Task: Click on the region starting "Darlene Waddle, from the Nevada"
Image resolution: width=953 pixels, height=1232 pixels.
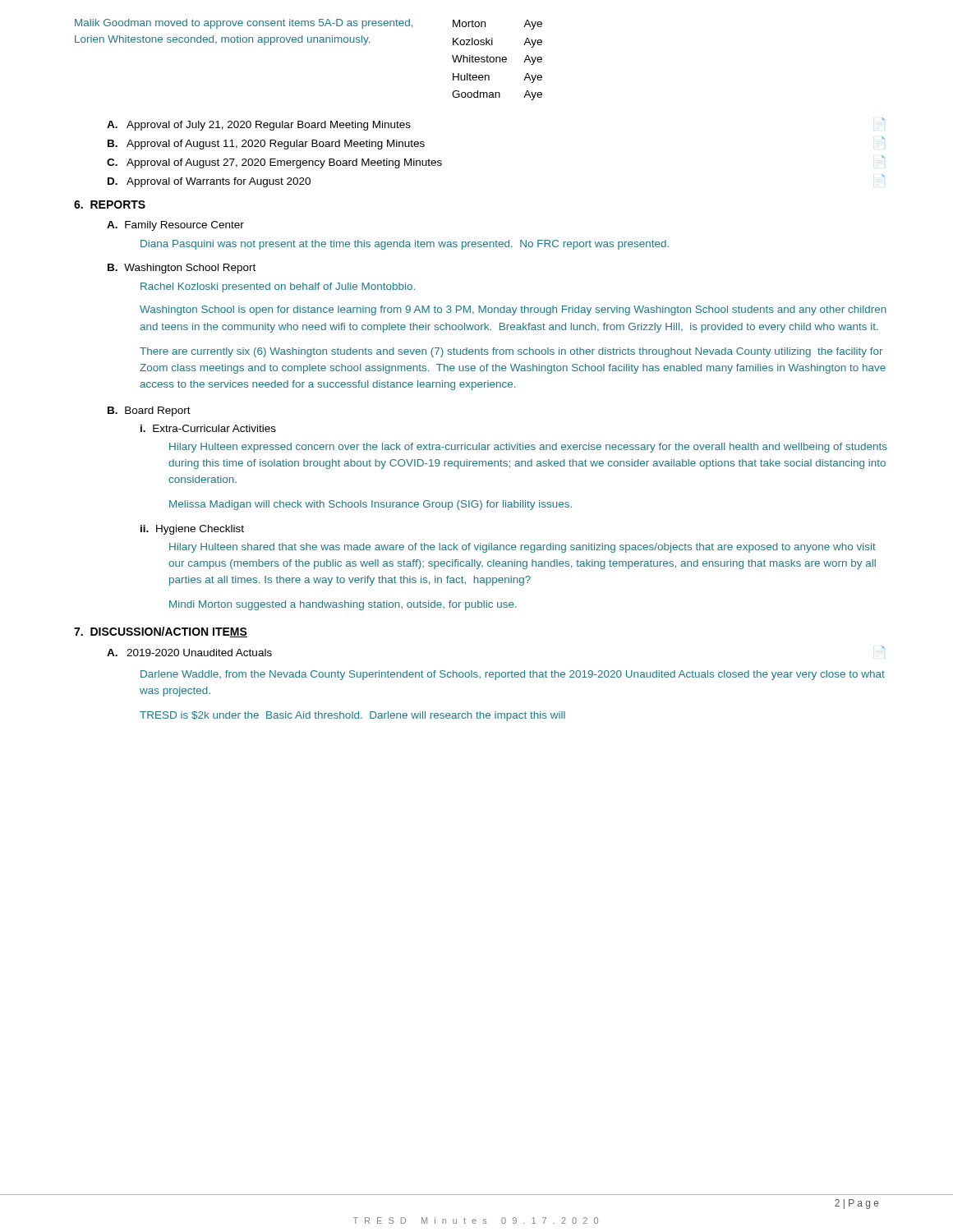Action: click(x=512, y=682)
